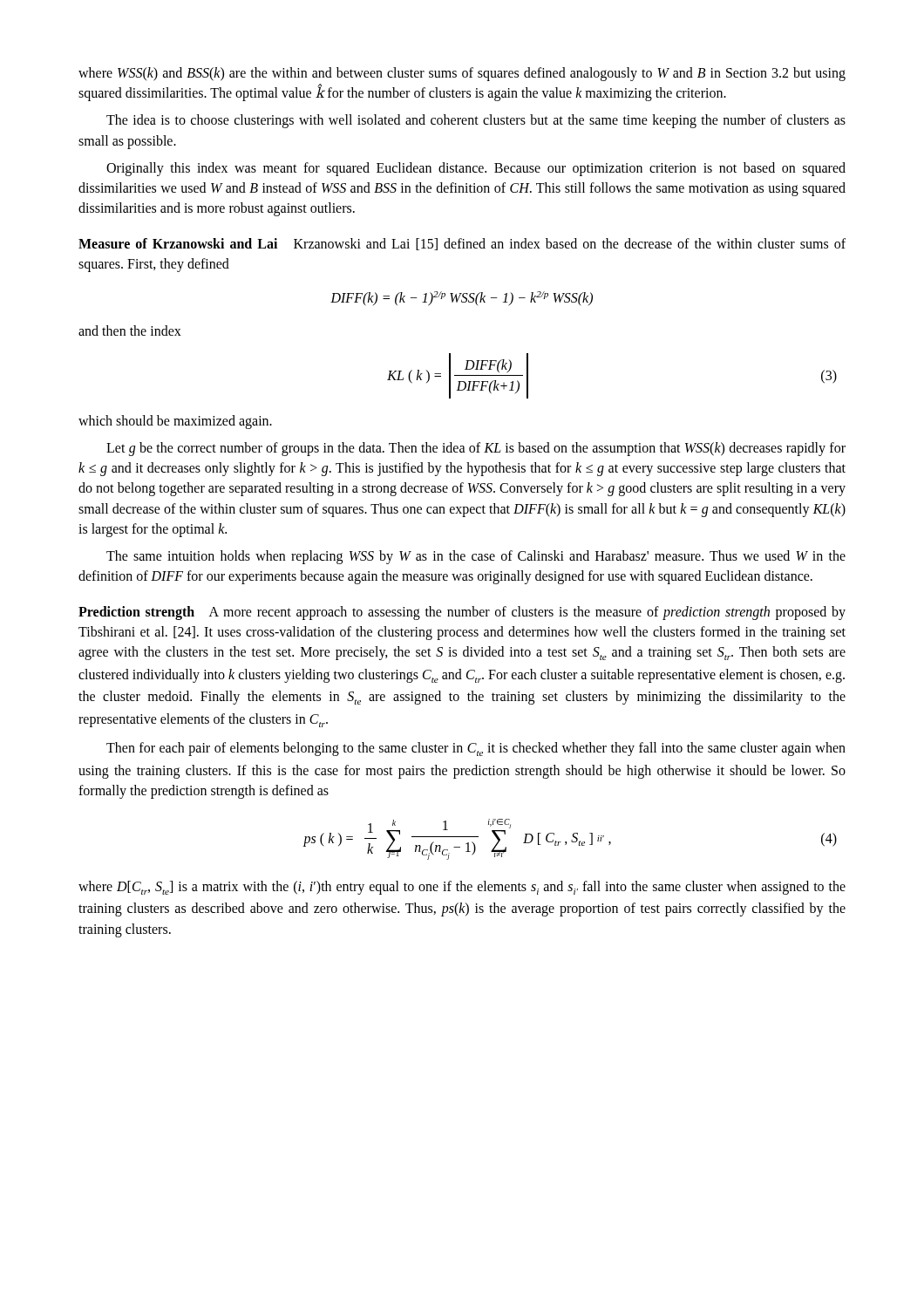Point to the block beginning "where WSS(k) and"
Screen dimensions: 1308x924
click(x=462, y=83)
